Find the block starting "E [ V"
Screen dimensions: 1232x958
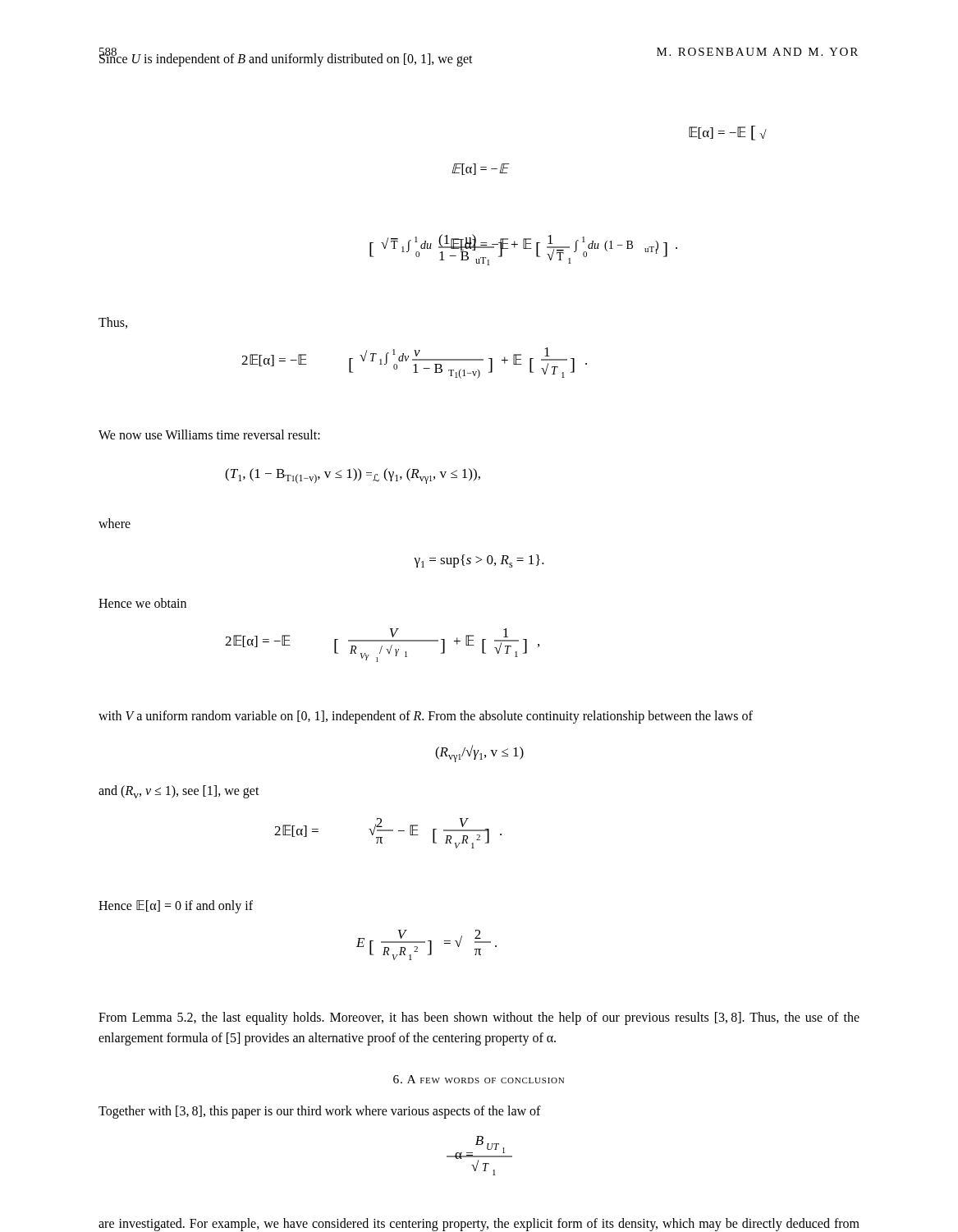pyautogui.click(x=479, y=957)
